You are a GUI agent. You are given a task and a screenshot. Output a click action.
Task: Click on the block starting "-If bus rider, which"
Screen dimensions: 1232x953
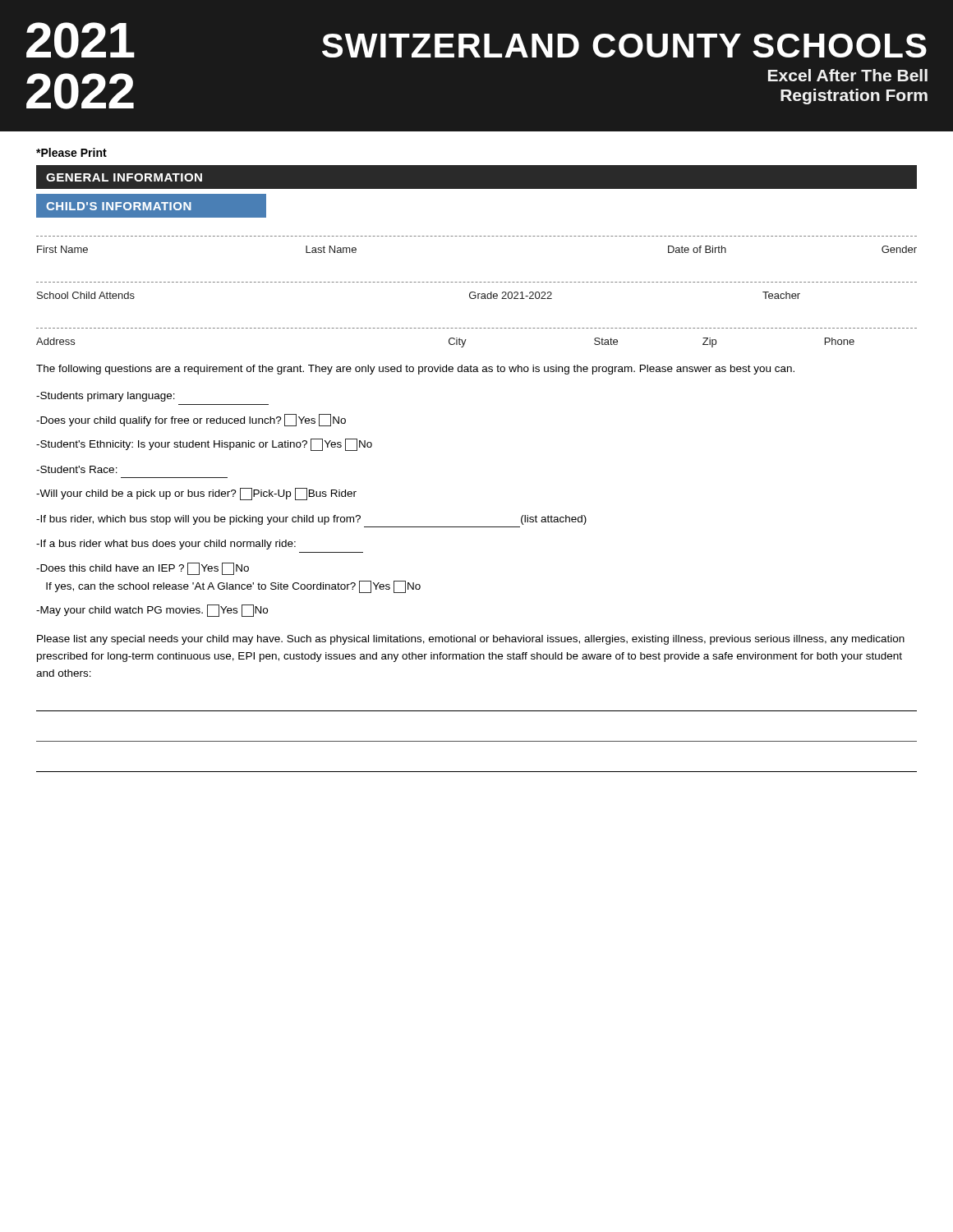[x=311, y=518]
